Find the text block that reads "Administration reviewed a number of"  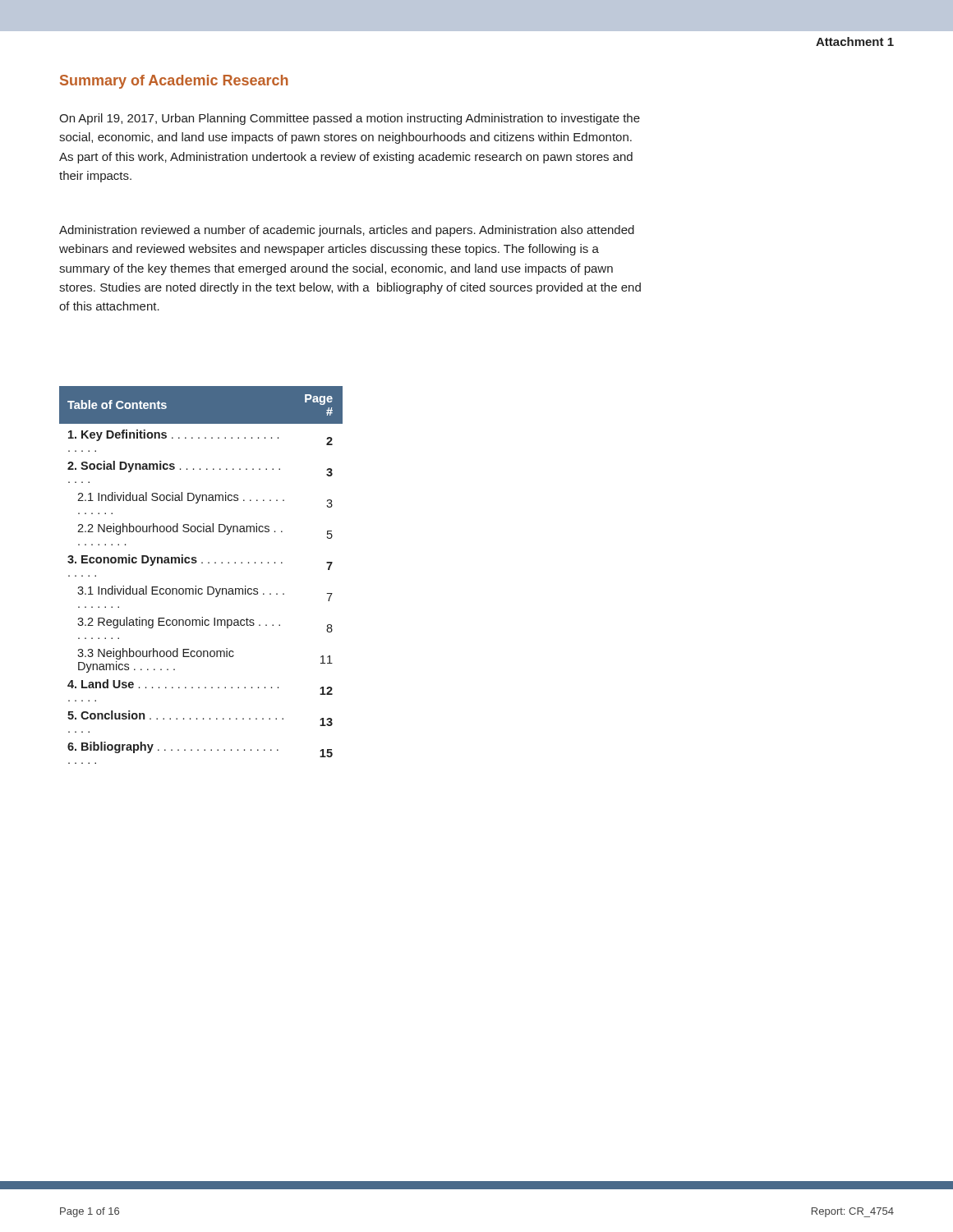350,268
